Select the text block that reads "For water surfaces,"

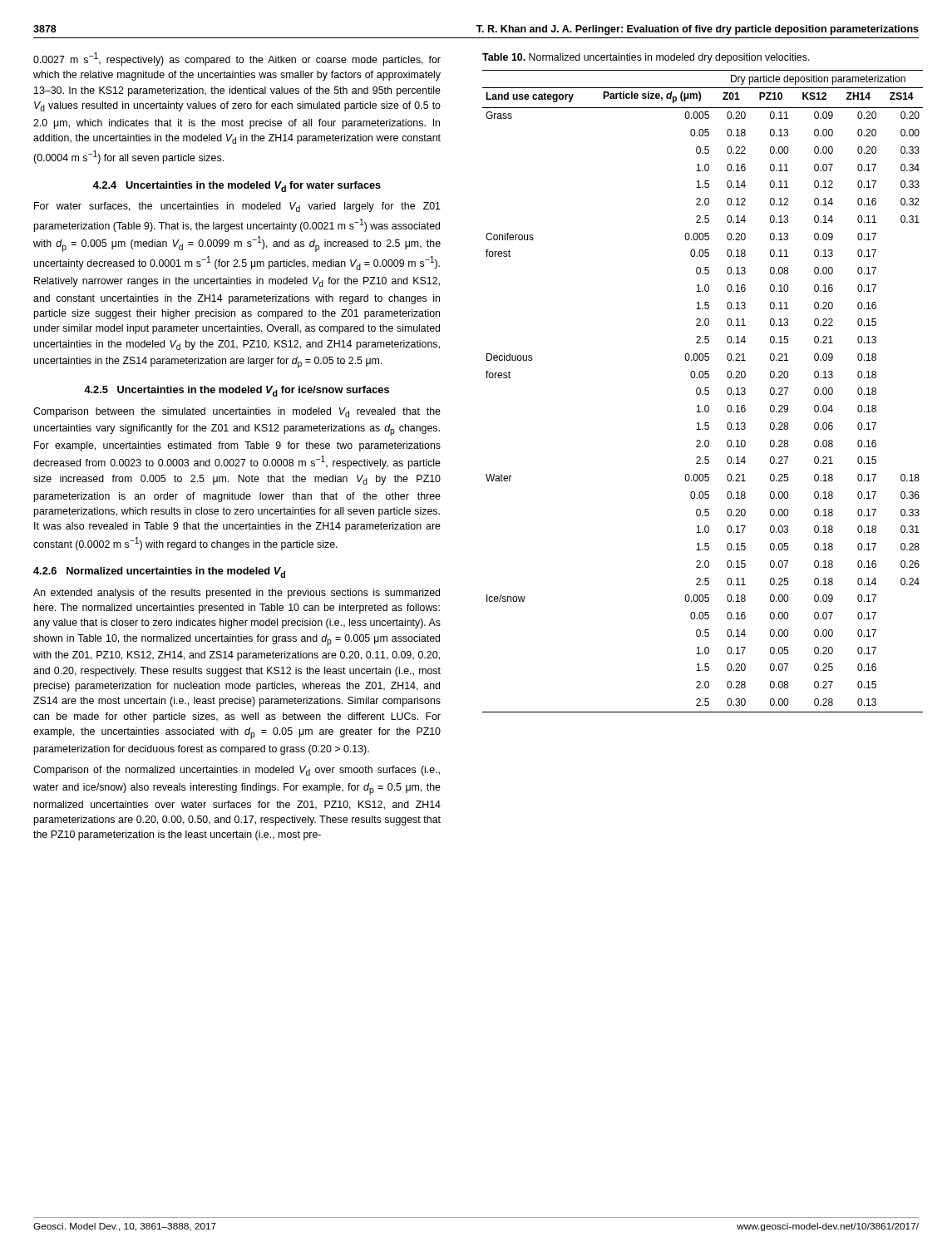tap(237, 285)
